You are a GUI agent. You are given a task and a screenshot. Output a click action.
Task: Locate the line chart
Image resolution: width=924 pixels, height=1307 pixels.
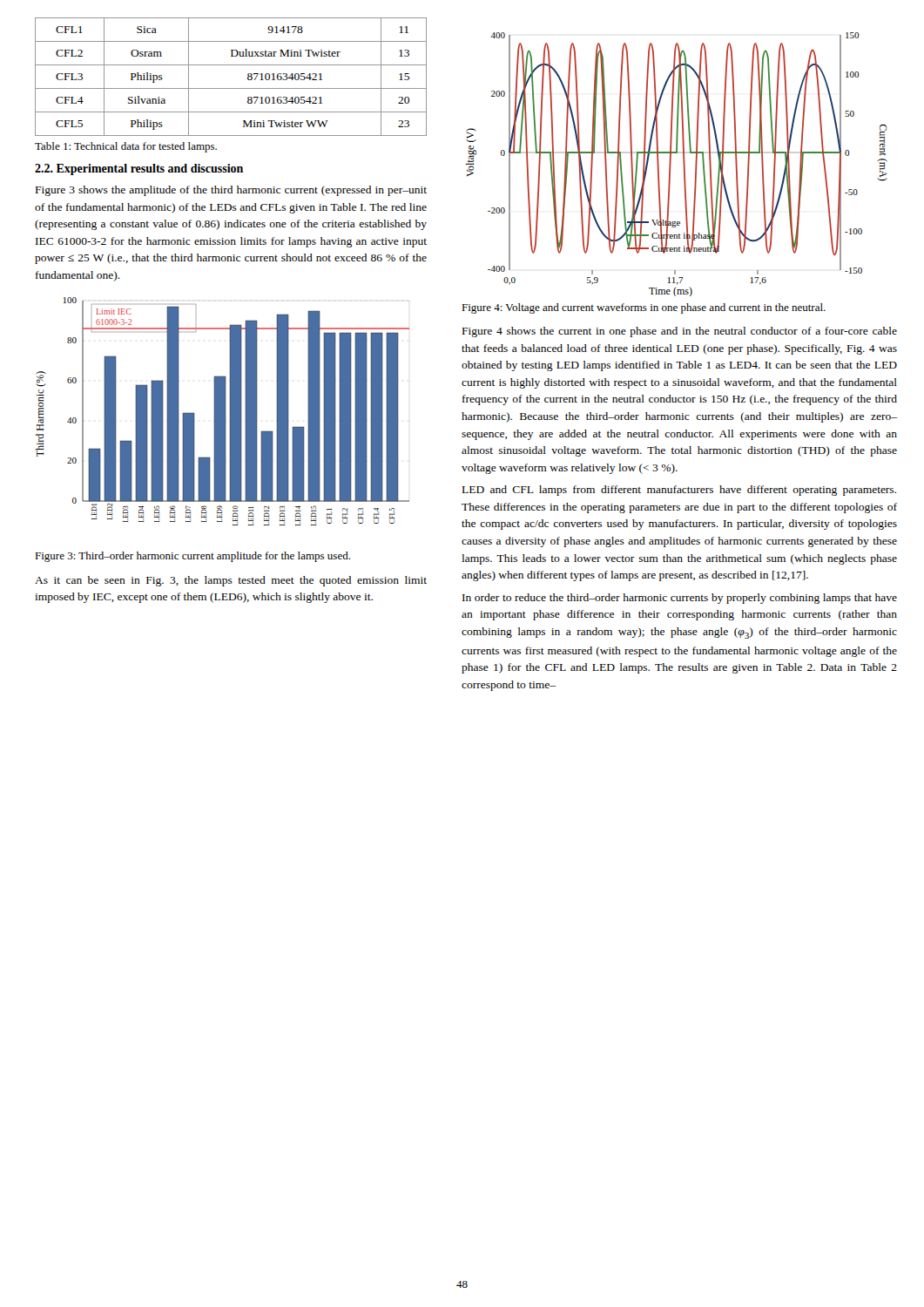679,161
